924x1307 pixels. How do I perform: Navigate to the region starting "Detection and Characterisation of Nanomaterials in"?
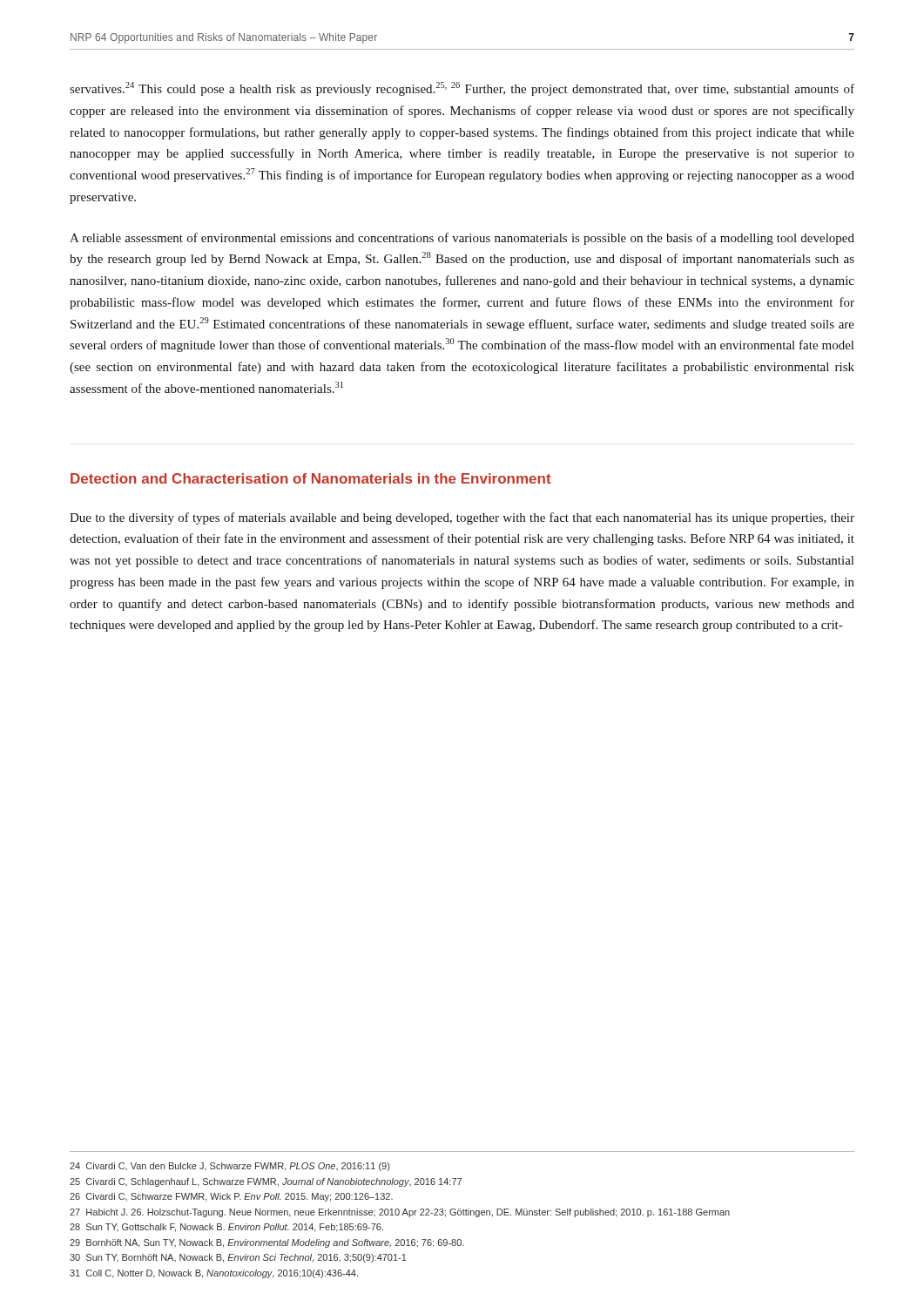point(310,478)
